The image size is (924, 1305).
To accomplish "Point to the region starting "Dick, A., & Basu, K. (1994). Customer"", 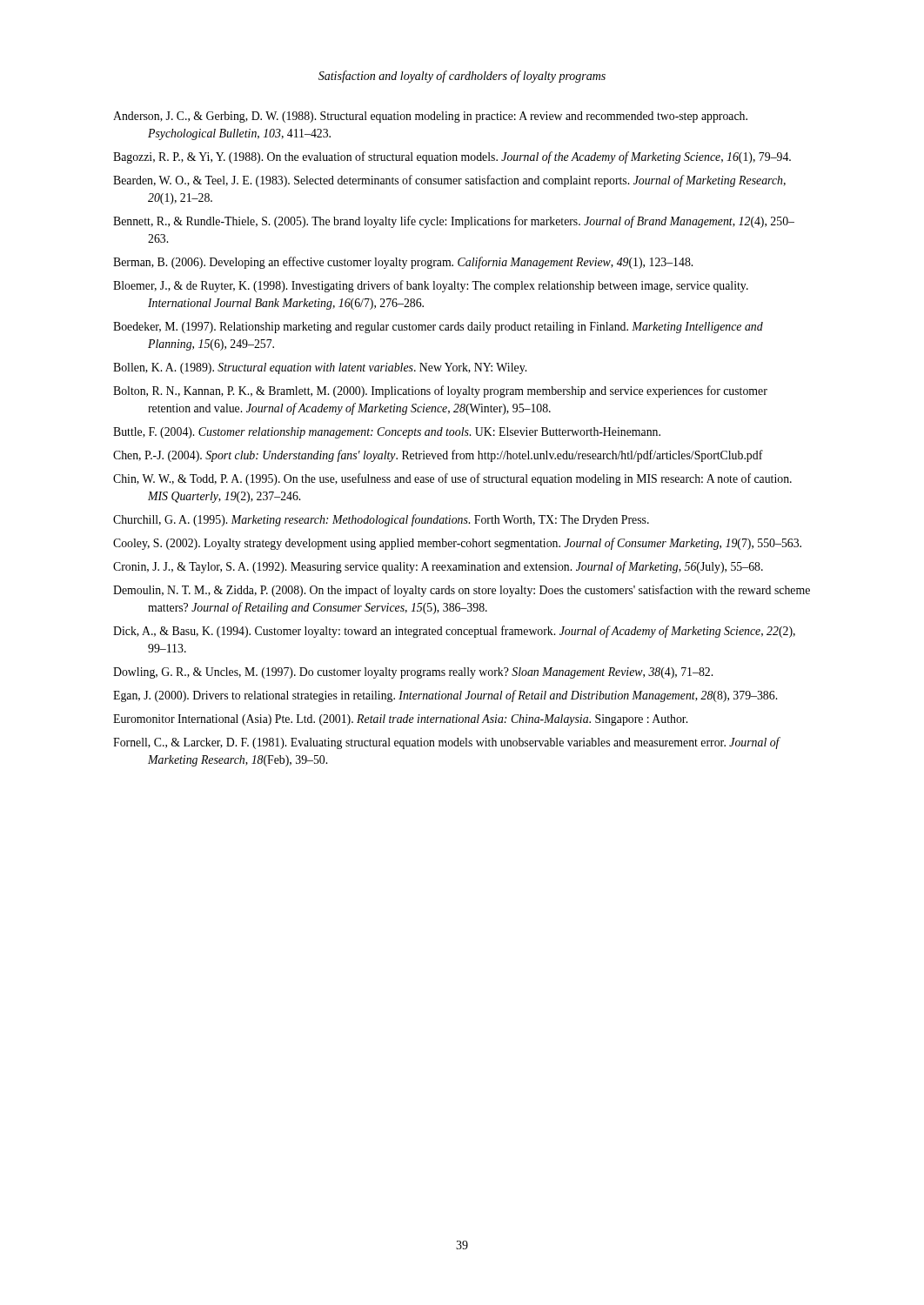I will click(x=454, y=640).
